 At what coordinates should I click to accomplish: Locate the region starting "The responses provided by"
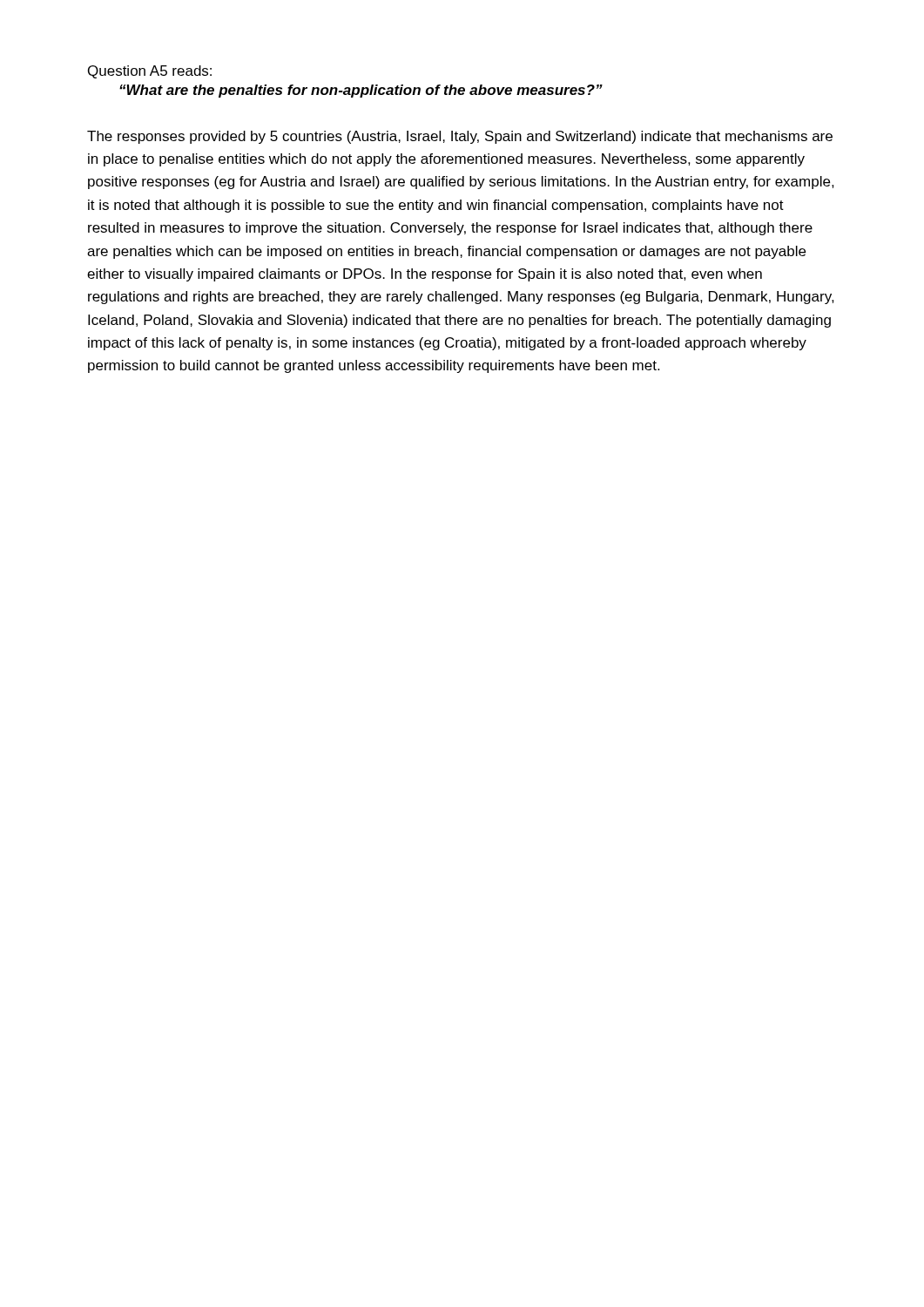[x=461, y=251]
